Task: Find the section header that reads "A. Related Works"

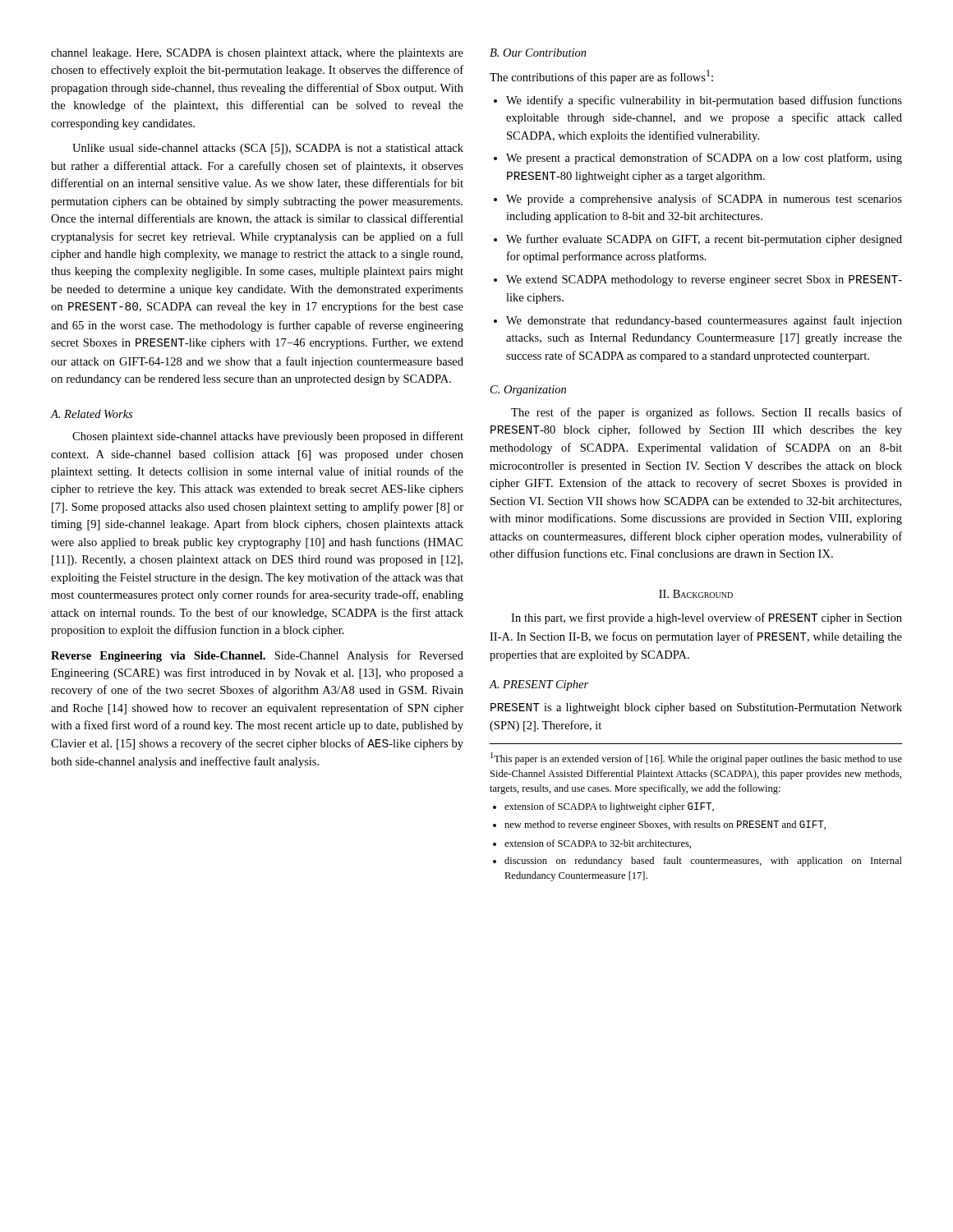Action: (x=91, y=414)
